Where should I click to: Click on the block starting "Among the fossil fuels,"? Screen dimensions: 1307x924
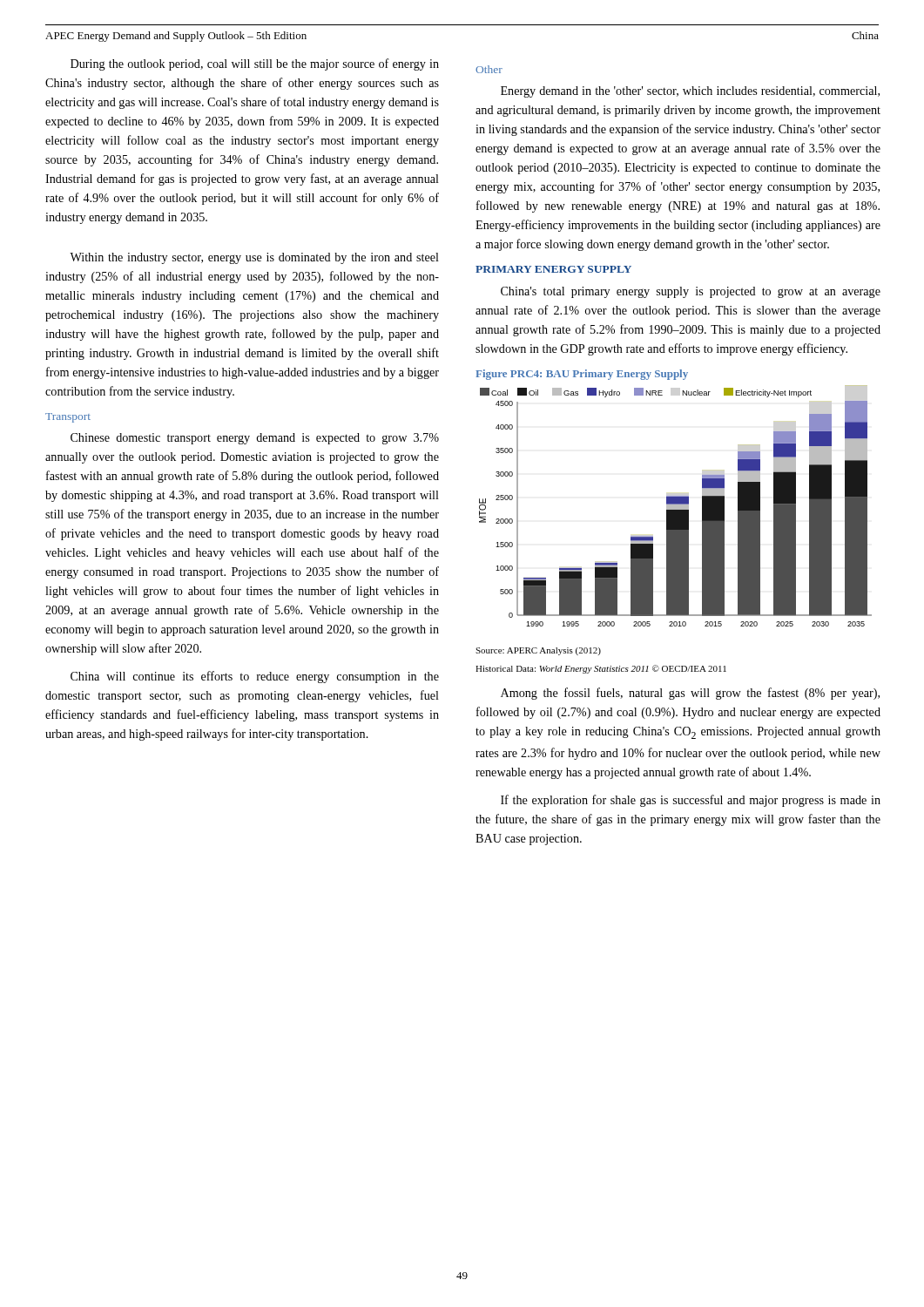tap(678, 732)
